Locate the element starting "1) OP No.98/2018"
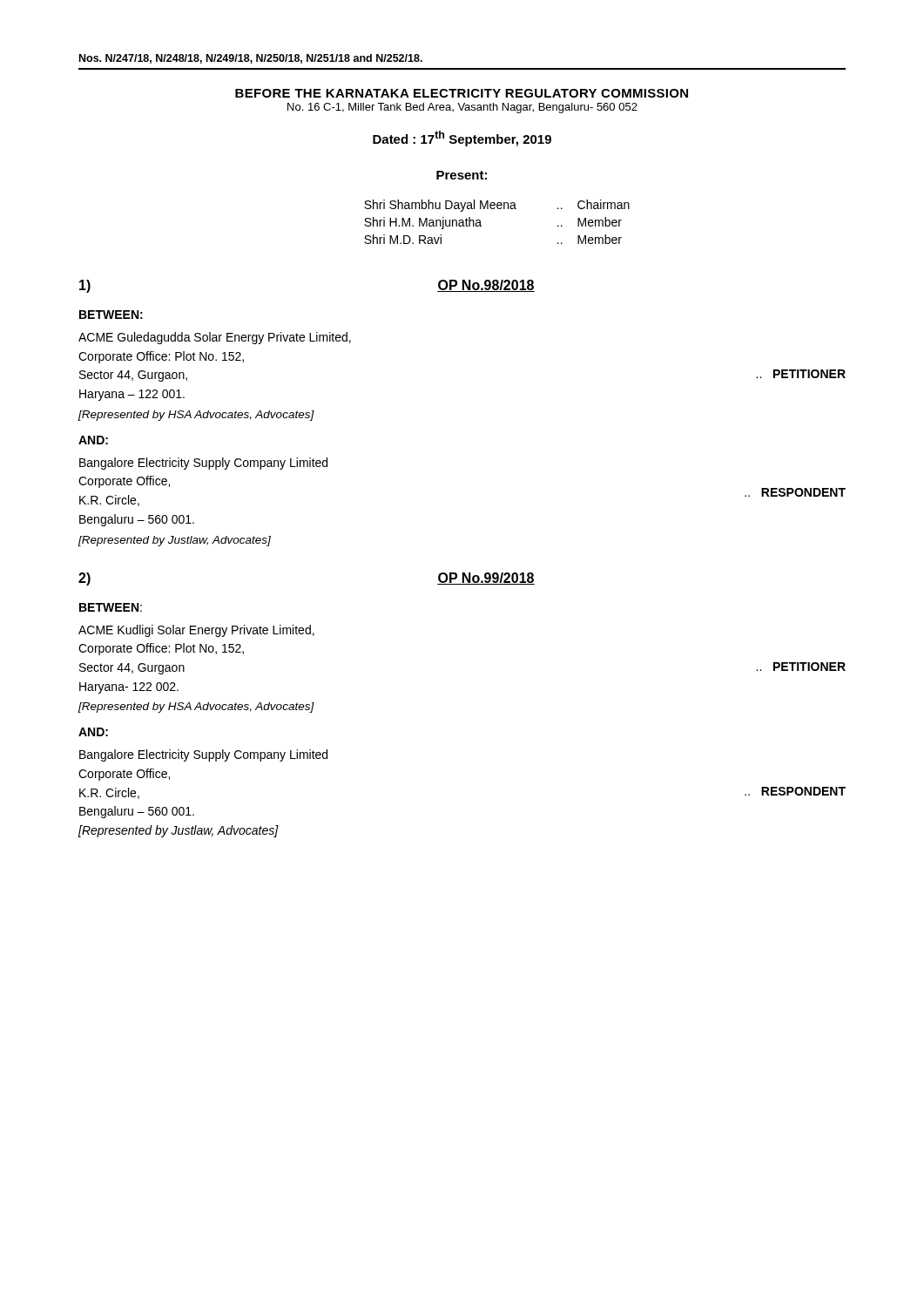 (x=462, y=286)
